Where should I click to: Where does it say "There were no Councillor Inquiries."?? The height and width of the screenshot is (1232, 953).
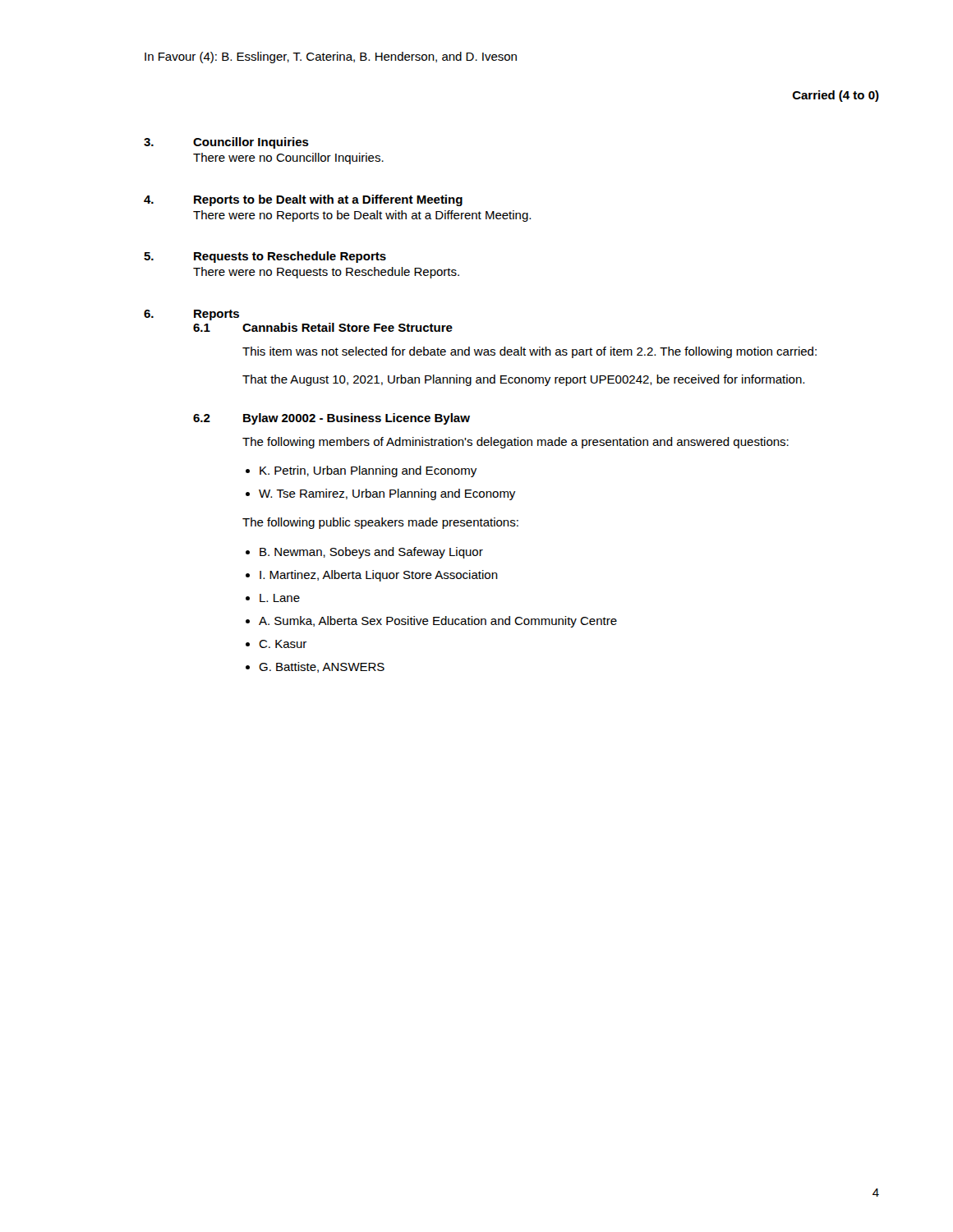coord(289,157)
